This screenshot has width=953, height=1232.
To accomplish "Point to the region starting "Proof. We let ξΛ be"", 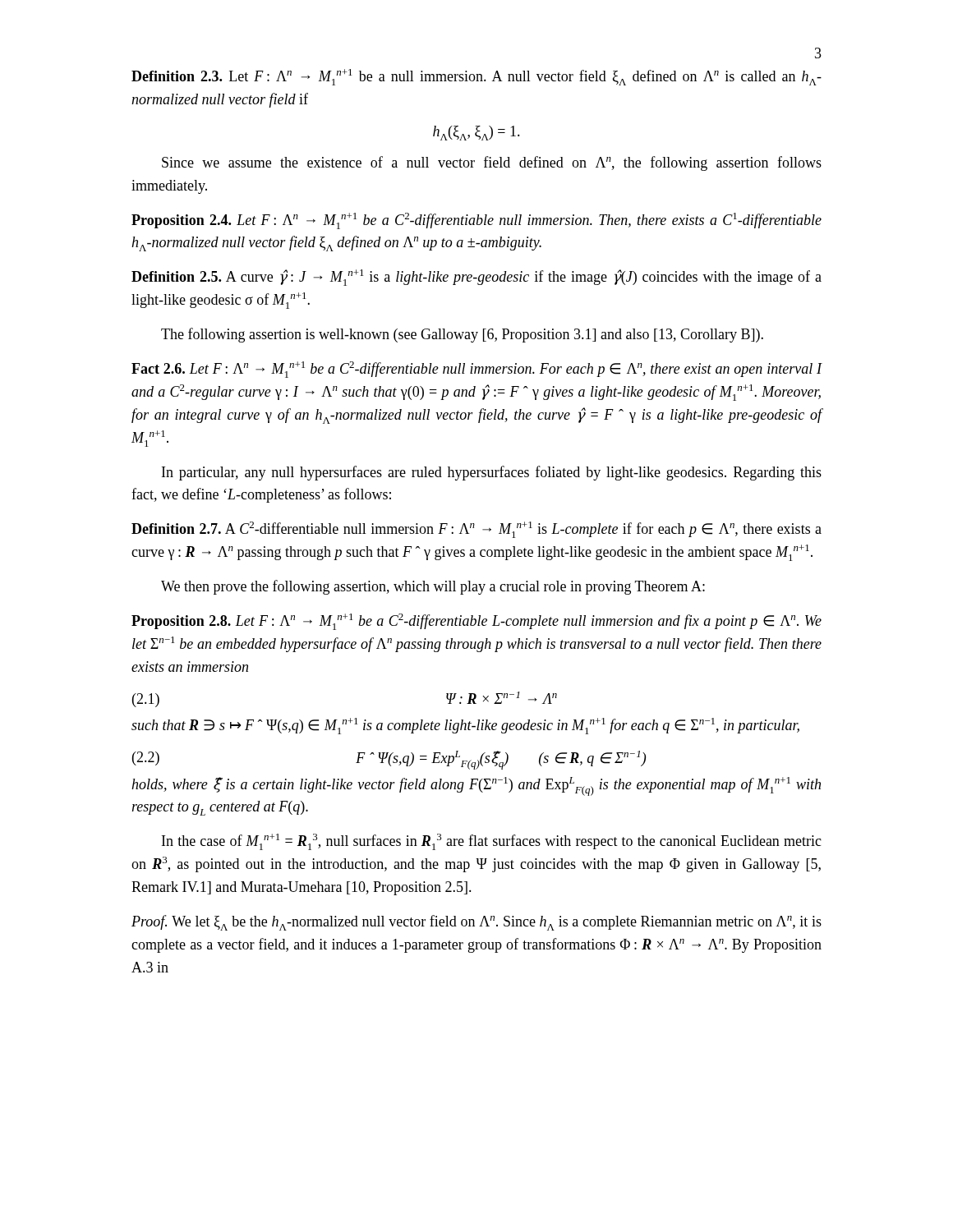I will [x=476, y=945].
